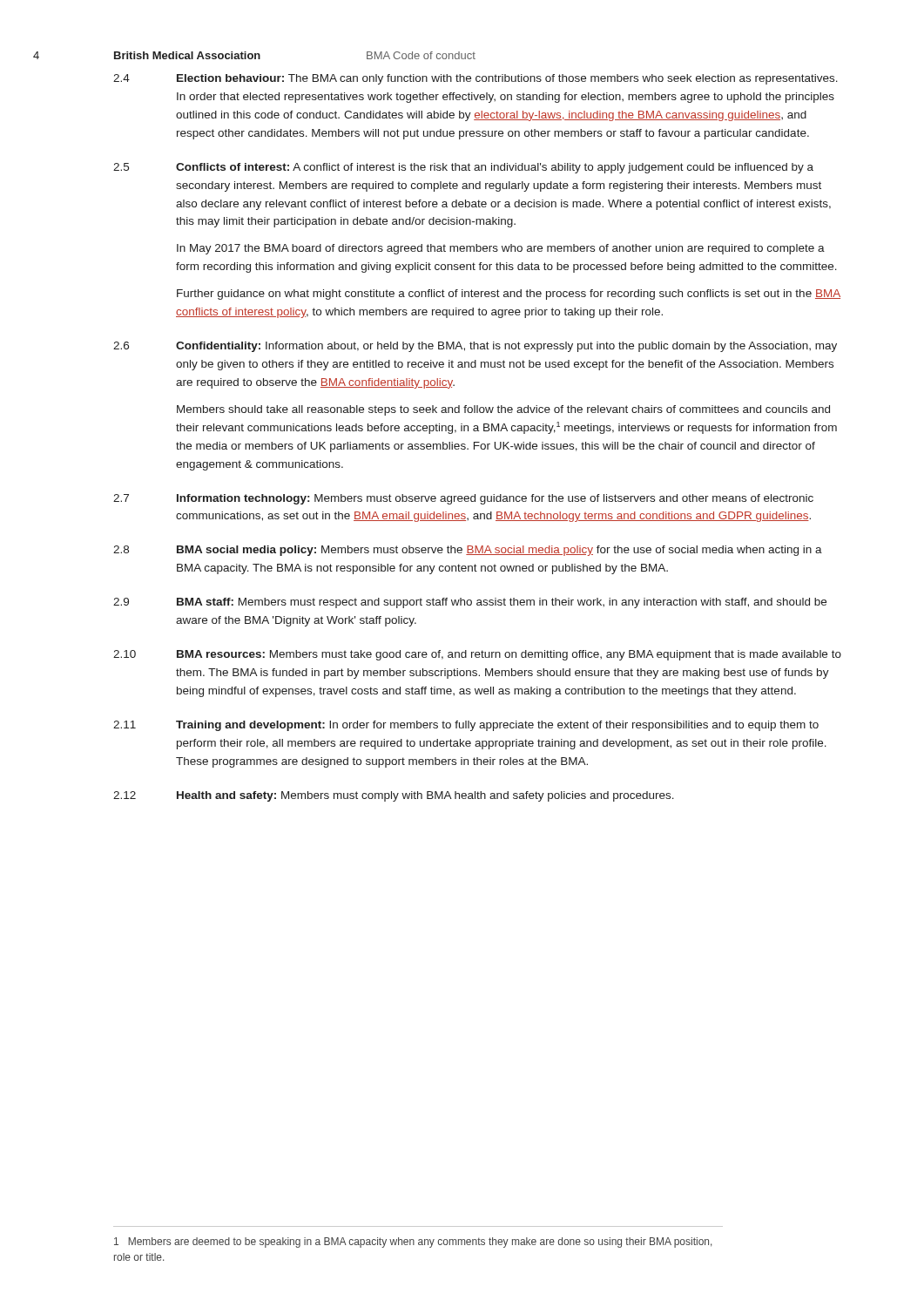Image resolution: width=924 pixels, height=1307 pixels.
Task: Select the text starting "1 Members are deemed to be"
Action: (x=413, y=1249)
